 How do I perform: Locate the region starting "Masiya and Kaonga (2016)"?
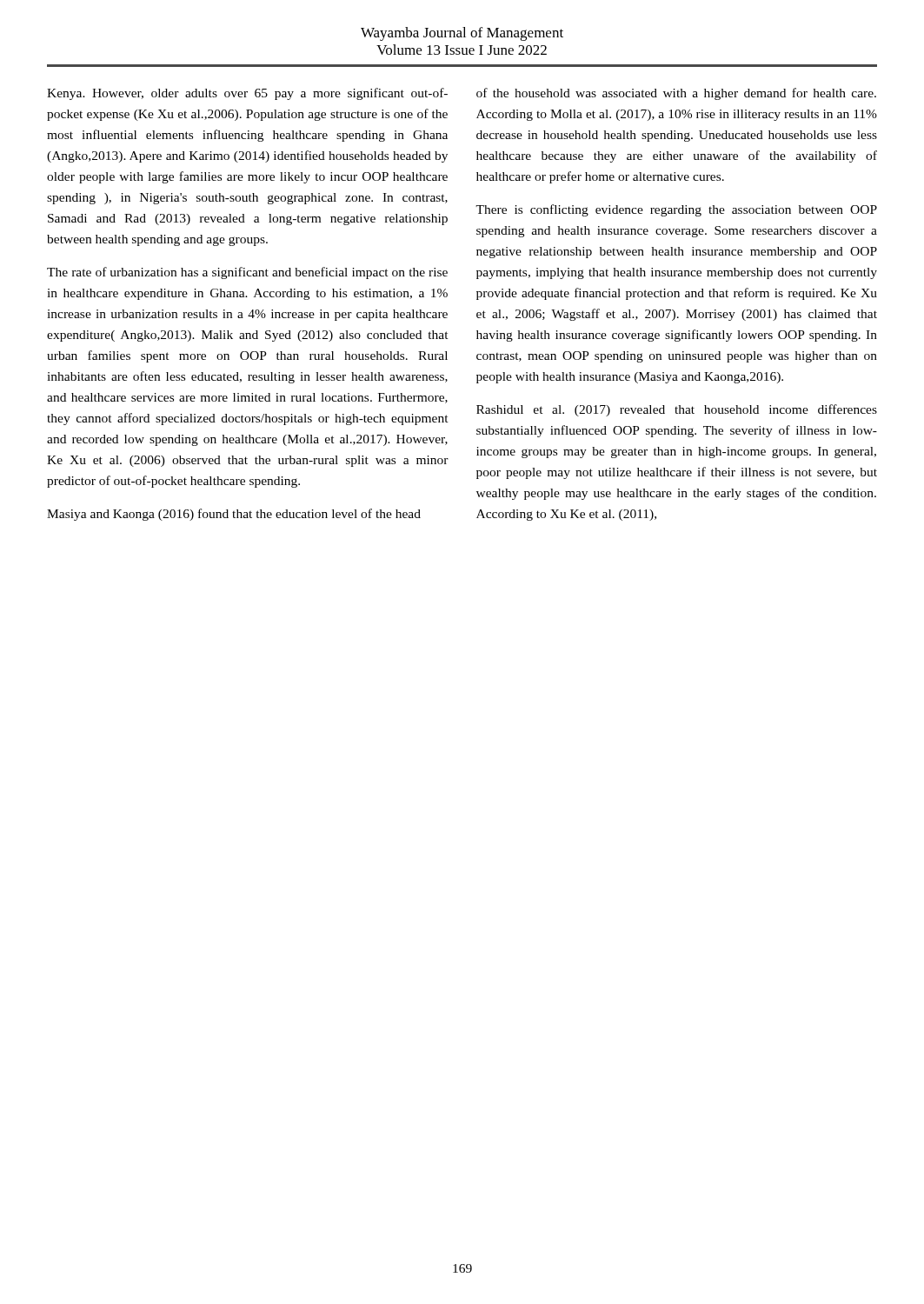pos(247,514)
